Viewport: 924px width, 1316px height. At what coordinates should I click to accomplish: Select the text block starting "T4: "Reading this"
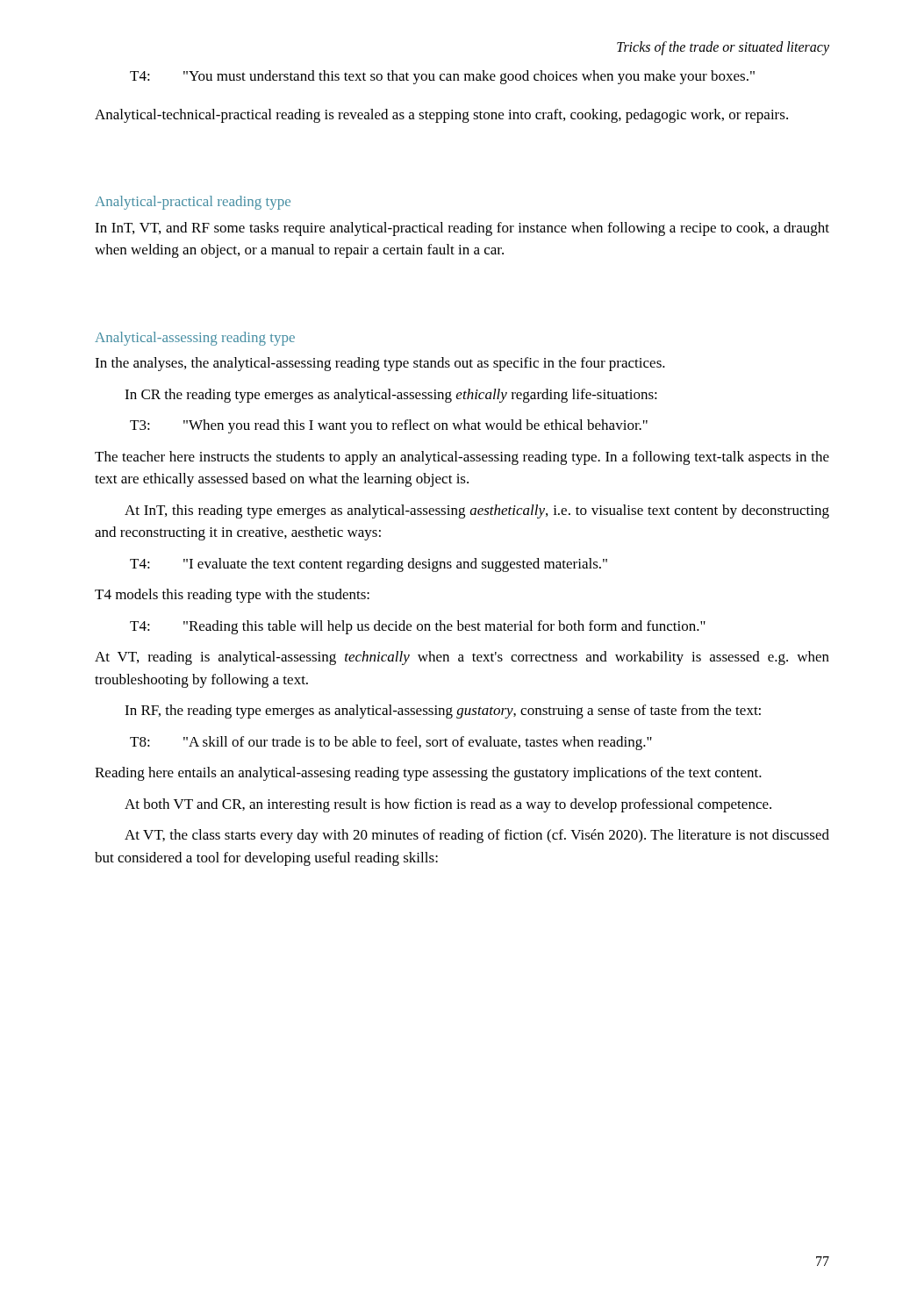point(418,626)
